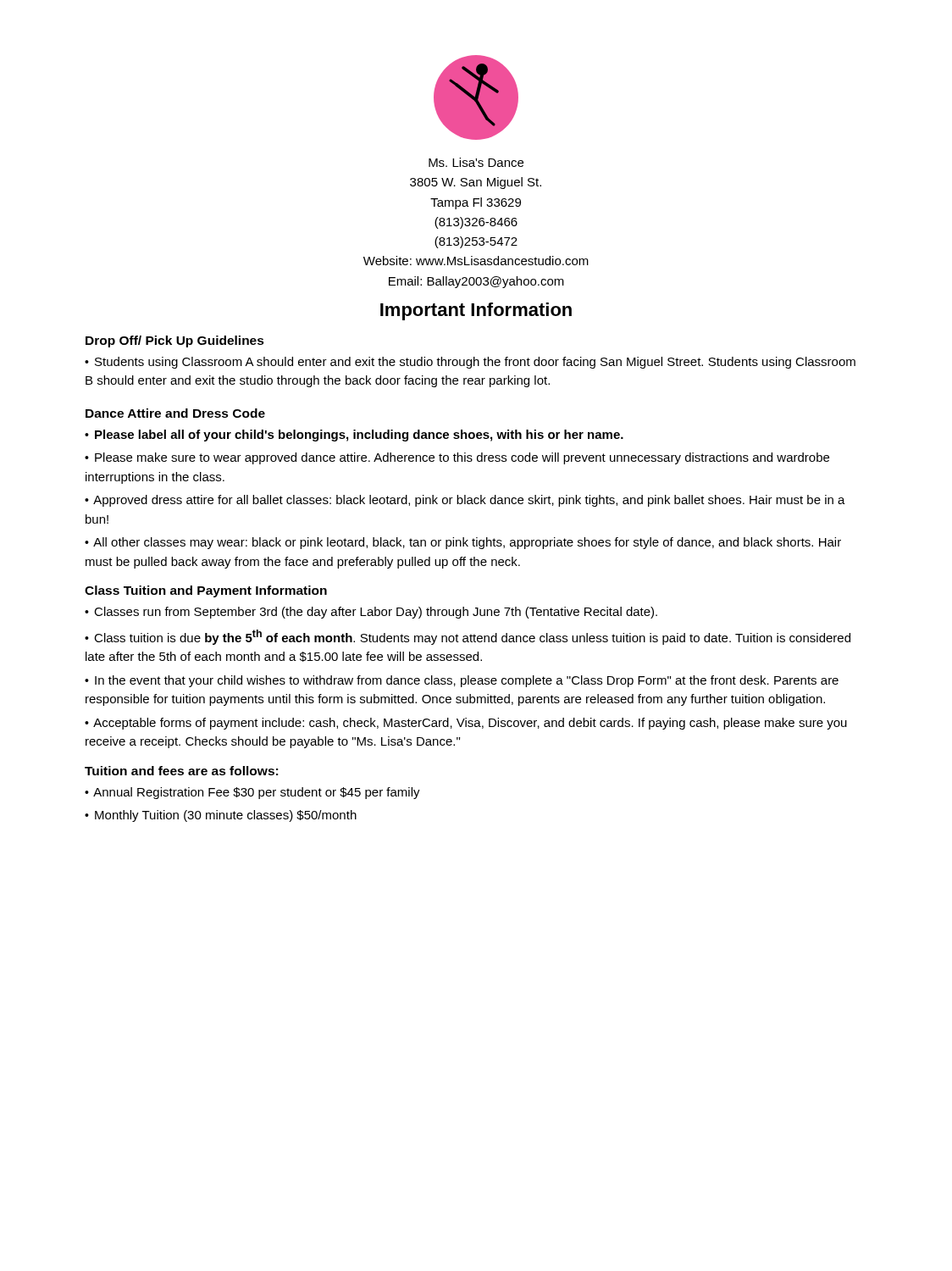Select the passage starting "• In the event"
The width and height of the screenshot is (952, 1271).
462,689
